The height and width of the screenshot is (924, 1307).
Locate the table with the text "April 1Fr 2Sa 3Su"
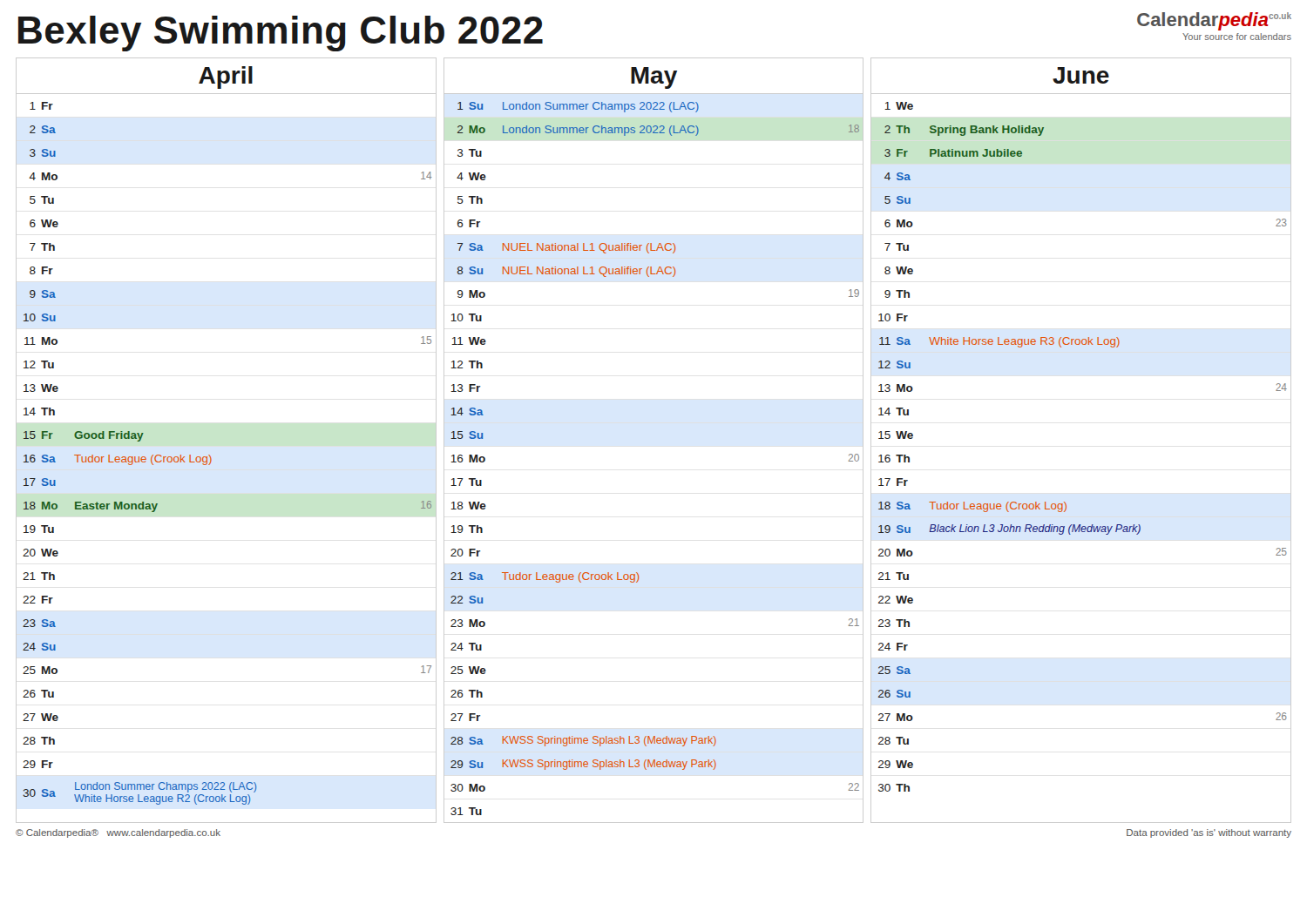point(226,440)
